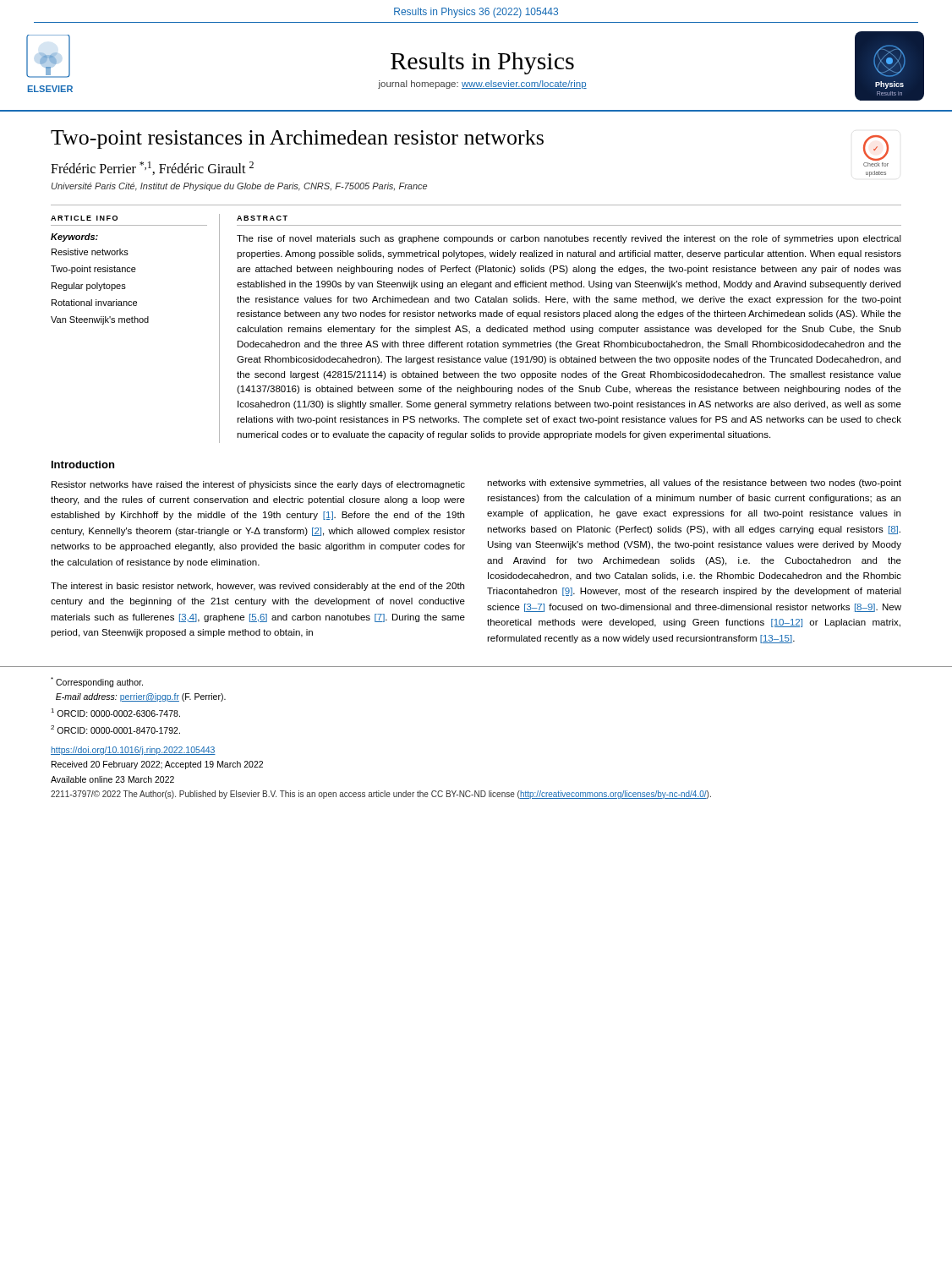The height and width of the screenshot is (1268, 952).
Task: Select the passage starting "The rise of novel materials such as graphene"
Action: tap(569, 337)
